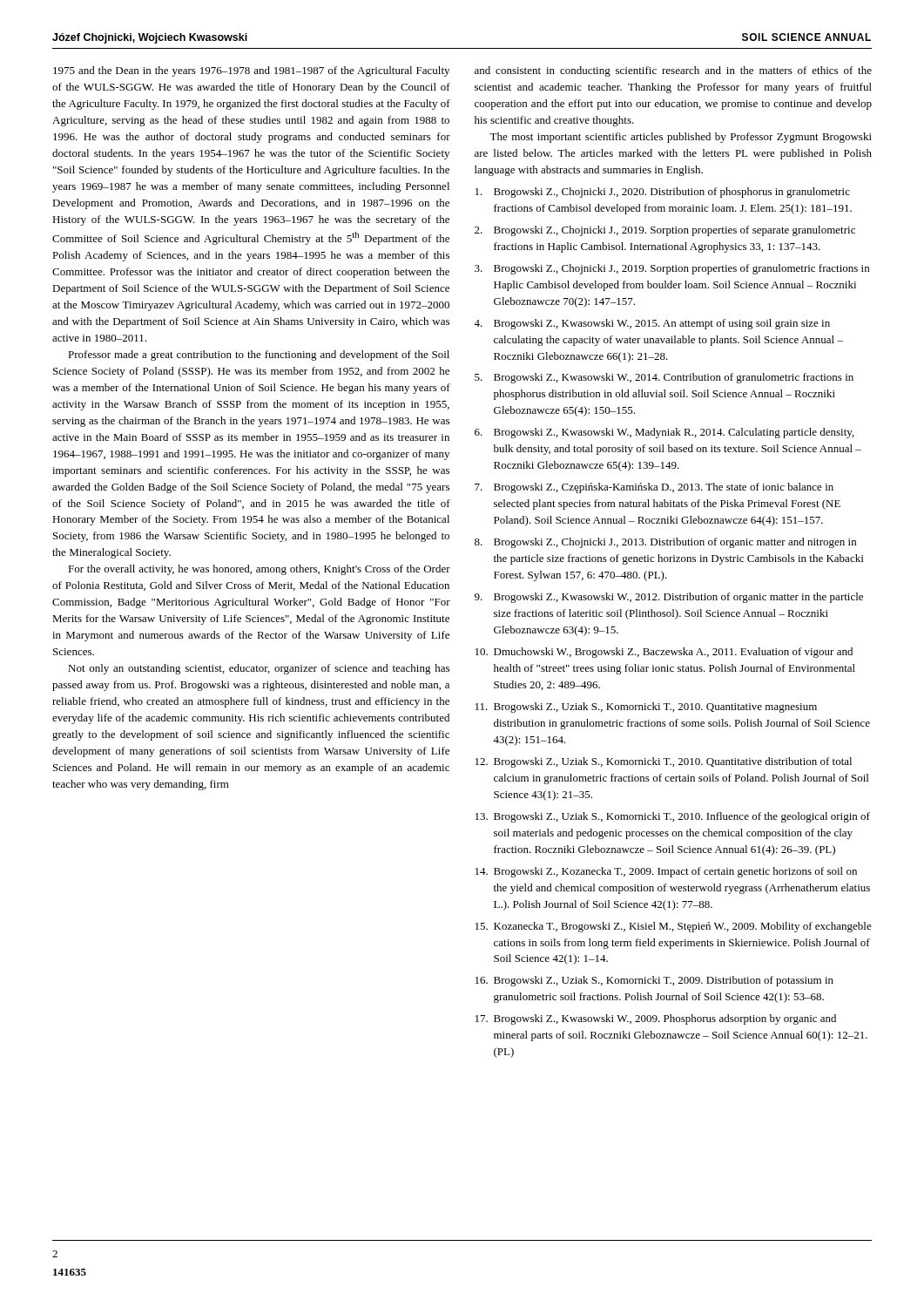Find the passage starting "Not only an outstanding scientist, educator,"
924x1307 pixels.
[x=251, y=727]
